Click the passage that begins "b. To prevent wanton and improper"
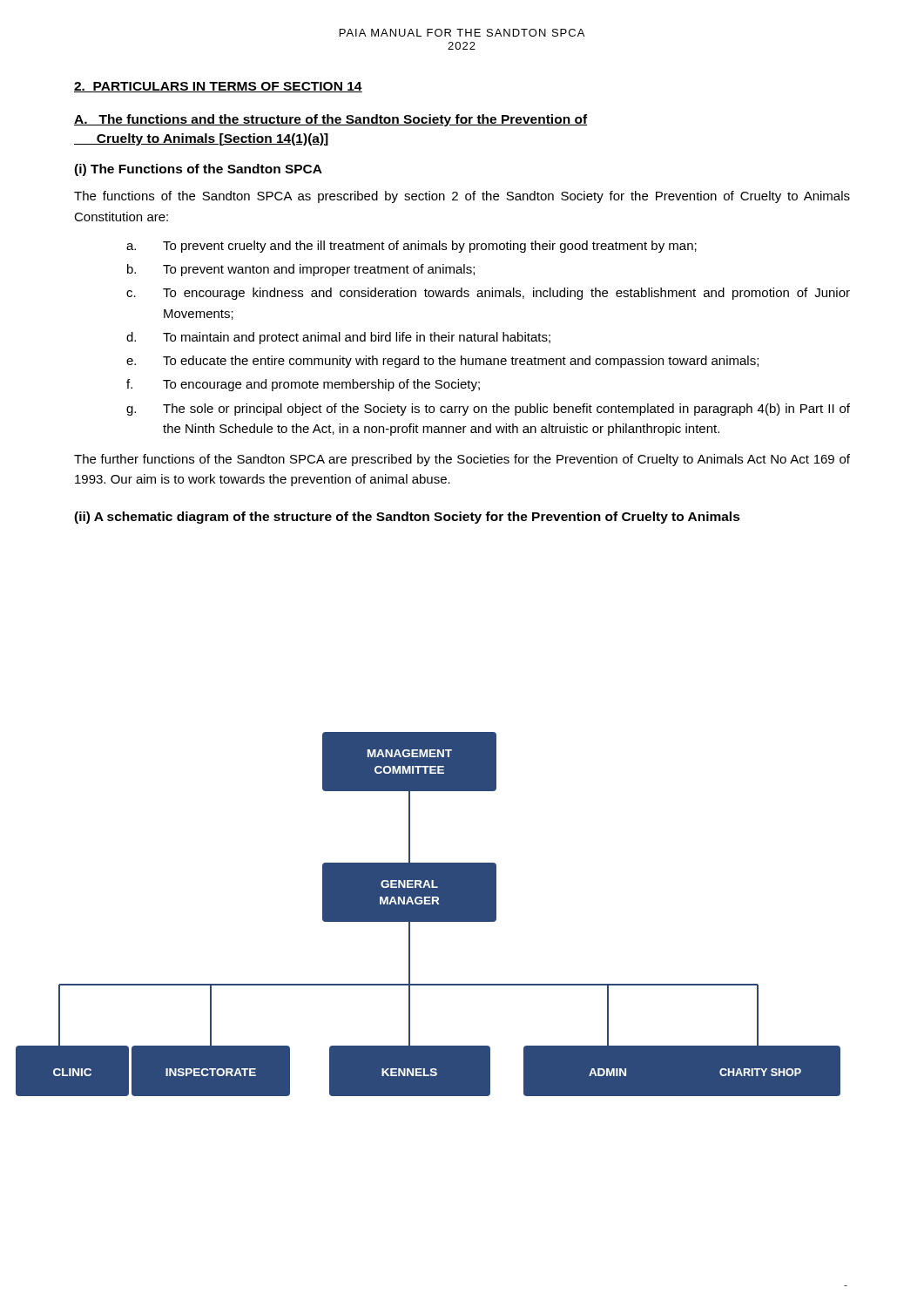The width and height of the screenshot is (924, 1307). 301,270
